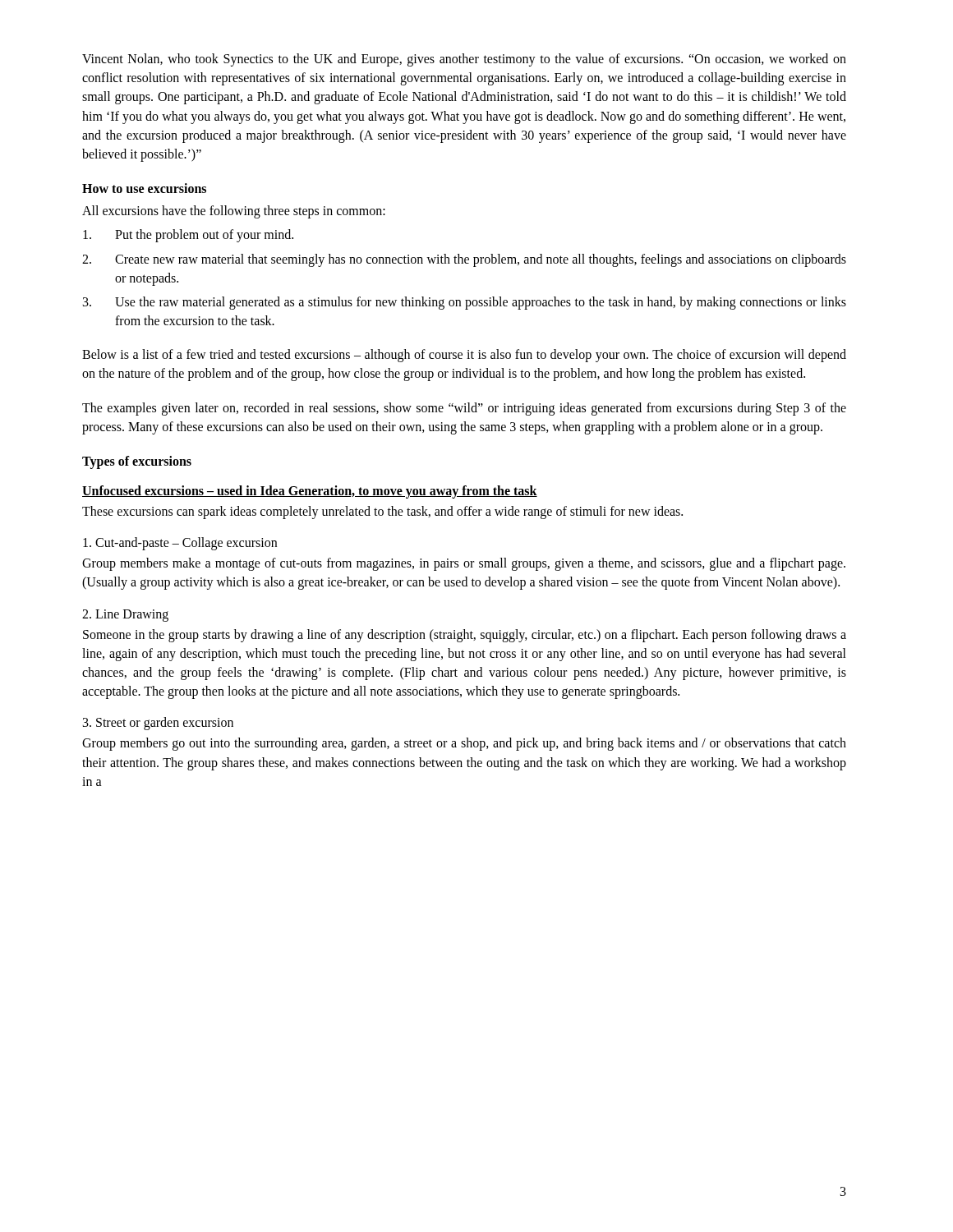Select the passage starting "Vincent Nolan, who took Synectics"
The height and width of the screenshot is (1232, 953).
(x=464, y=106)
